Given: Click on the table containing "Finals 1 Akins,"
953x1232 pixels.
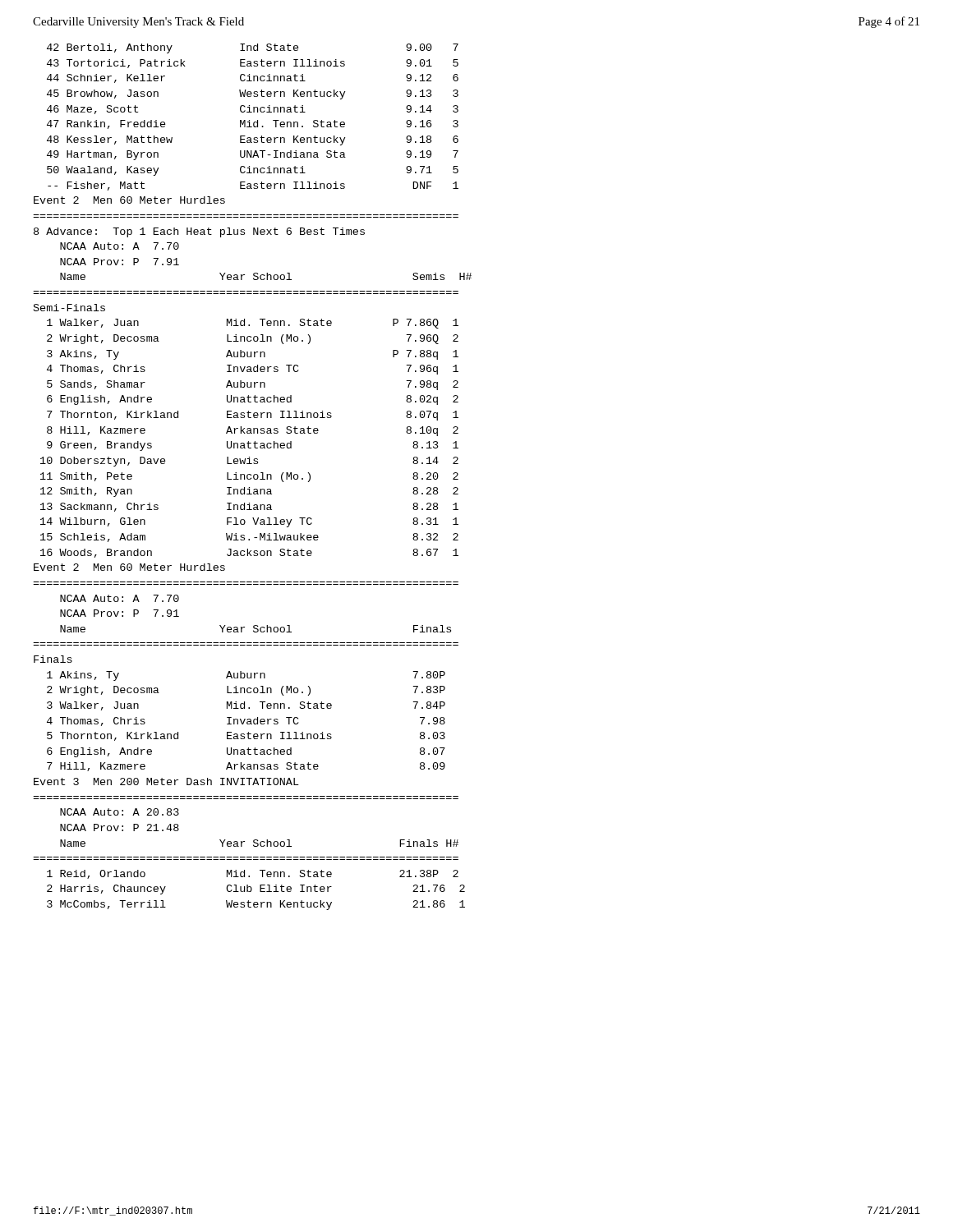Looking at the screenshot, I should pos(476,714).
